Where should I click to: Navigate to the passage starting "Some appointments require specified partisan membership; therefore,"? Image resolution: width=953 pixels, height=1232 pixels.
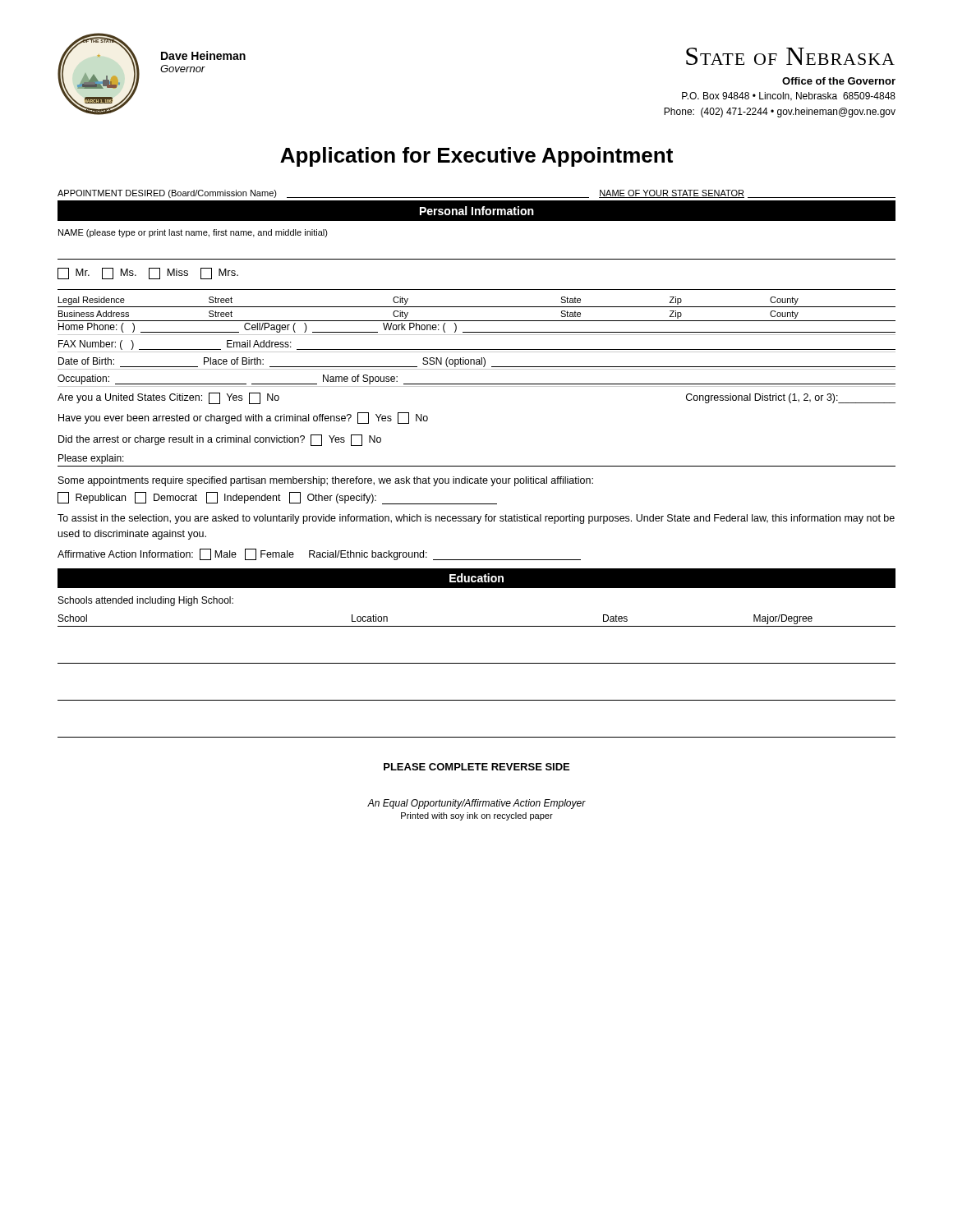(326, 481)
